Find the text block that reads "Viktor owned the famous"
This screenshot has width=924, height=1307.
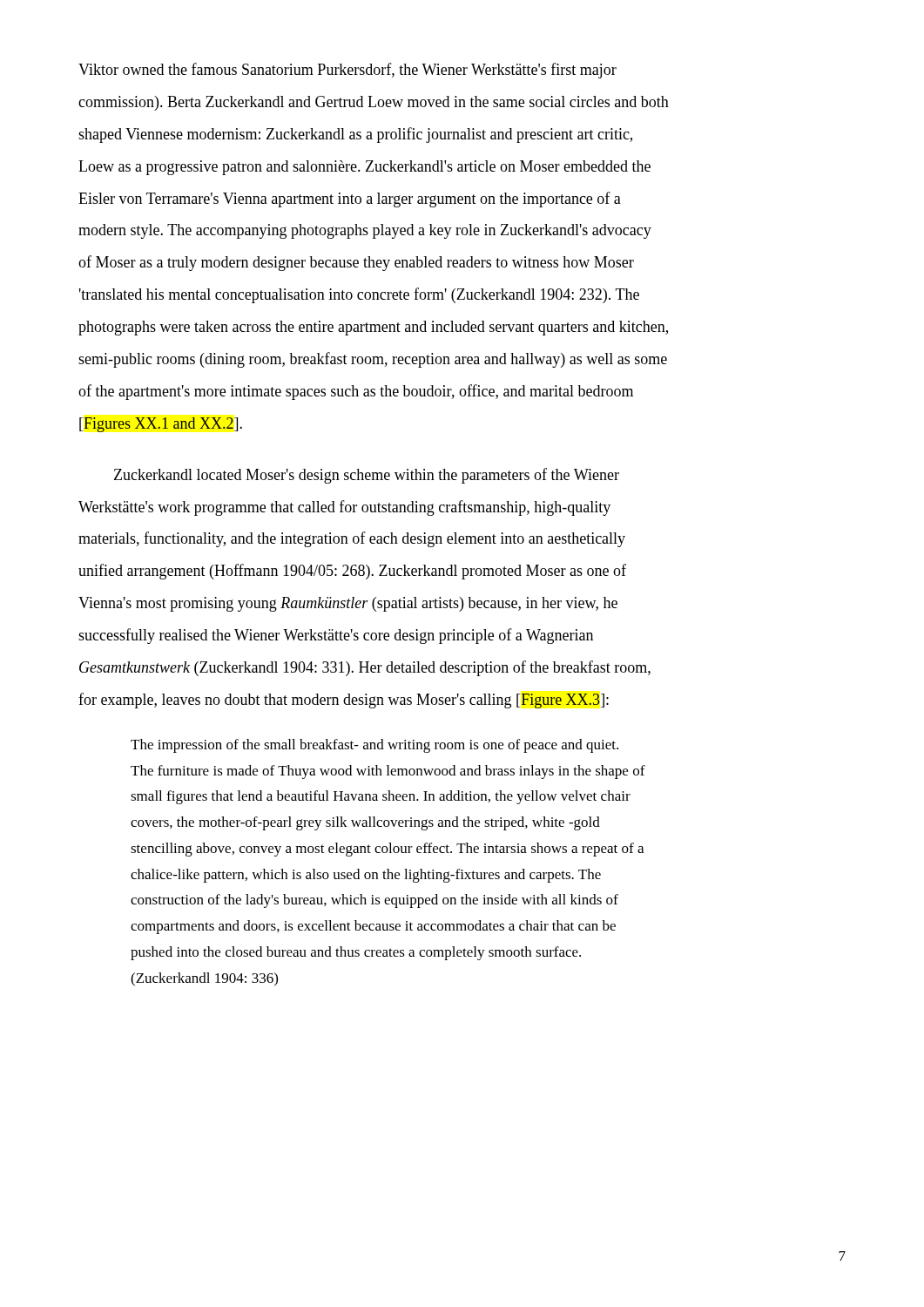347,71
